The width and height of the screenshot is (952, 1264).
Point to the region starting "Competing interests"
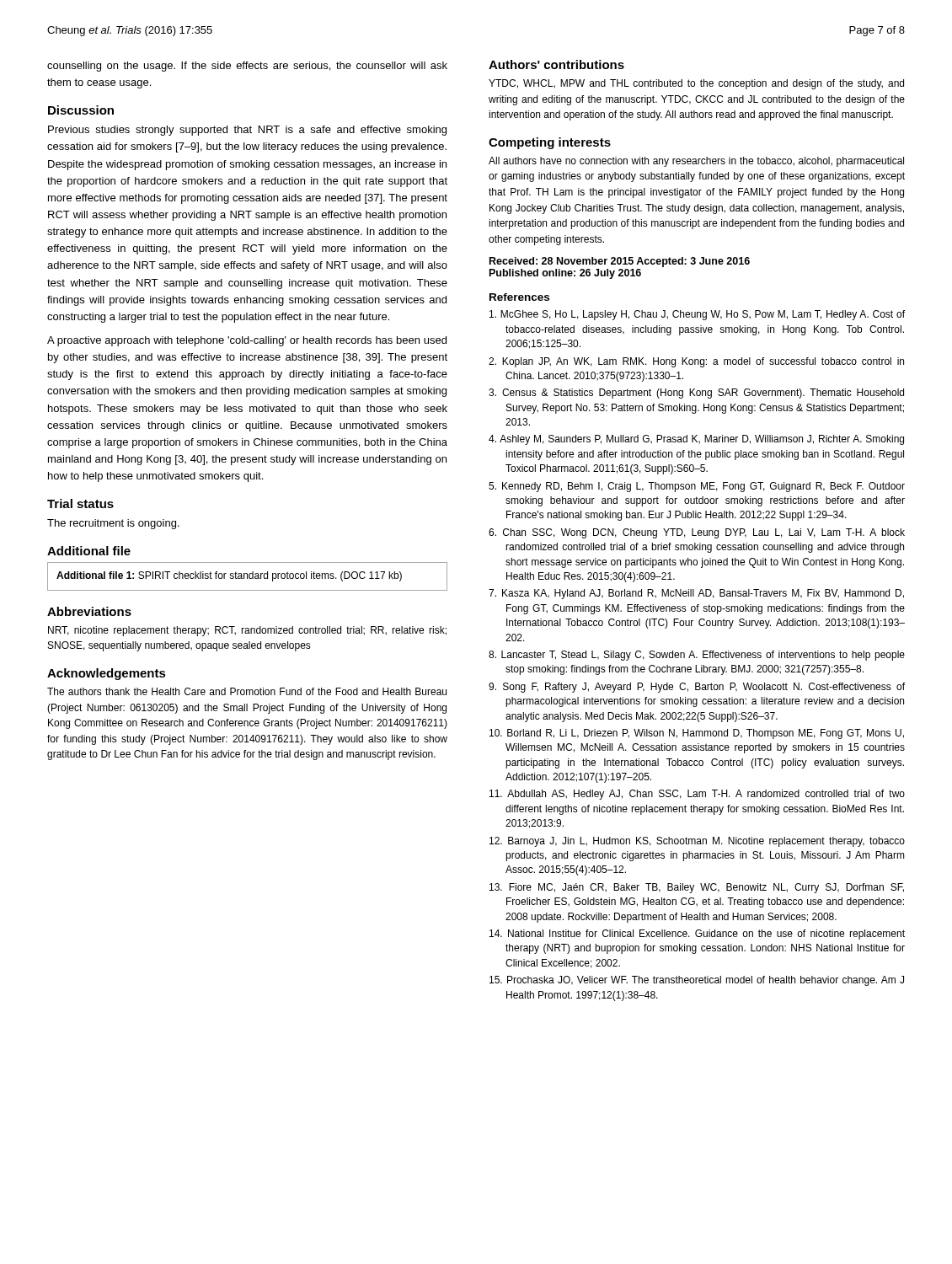550,142
